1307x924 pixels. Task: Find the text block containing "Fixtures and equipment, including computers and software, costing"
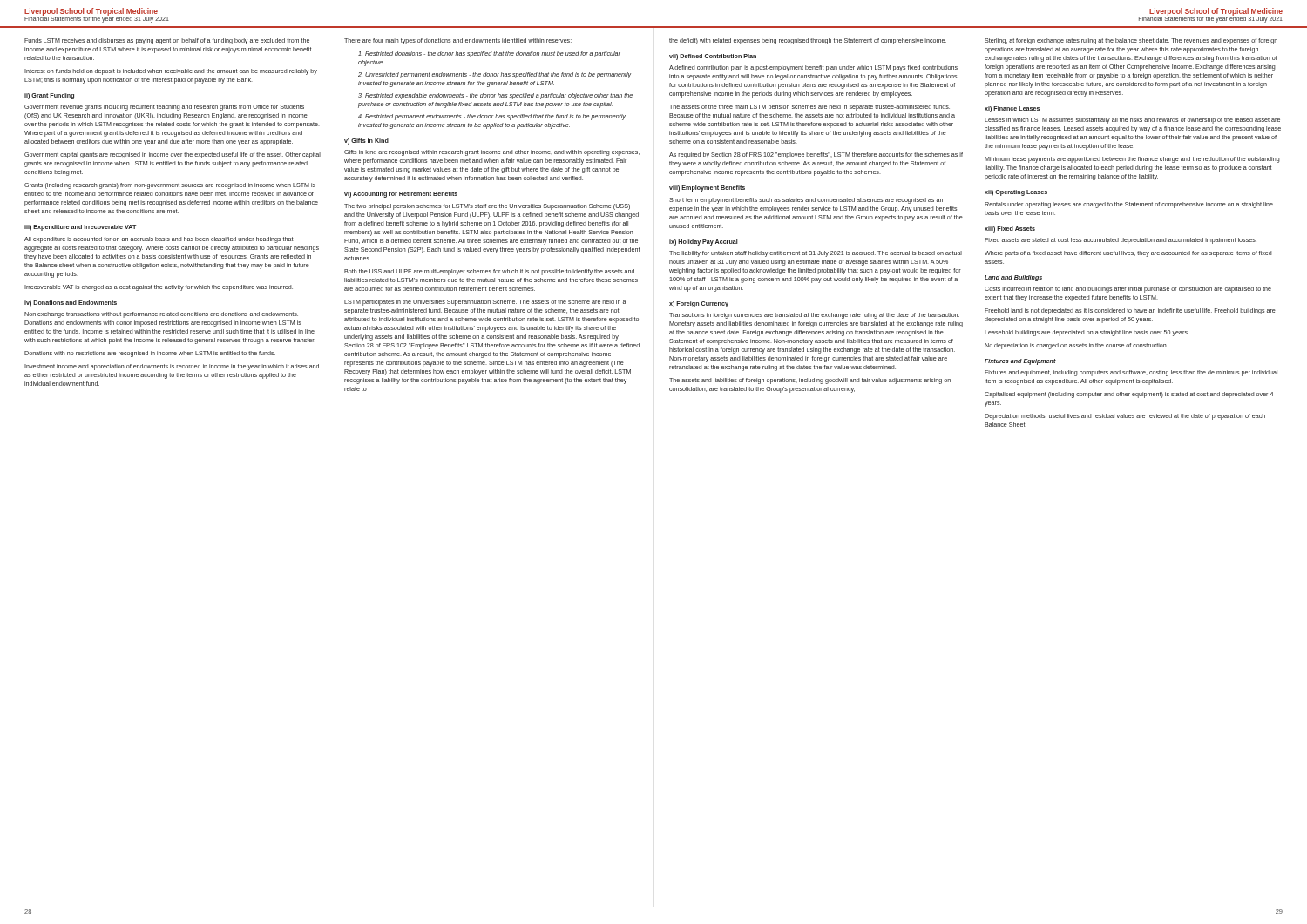tap(1134, 377)
